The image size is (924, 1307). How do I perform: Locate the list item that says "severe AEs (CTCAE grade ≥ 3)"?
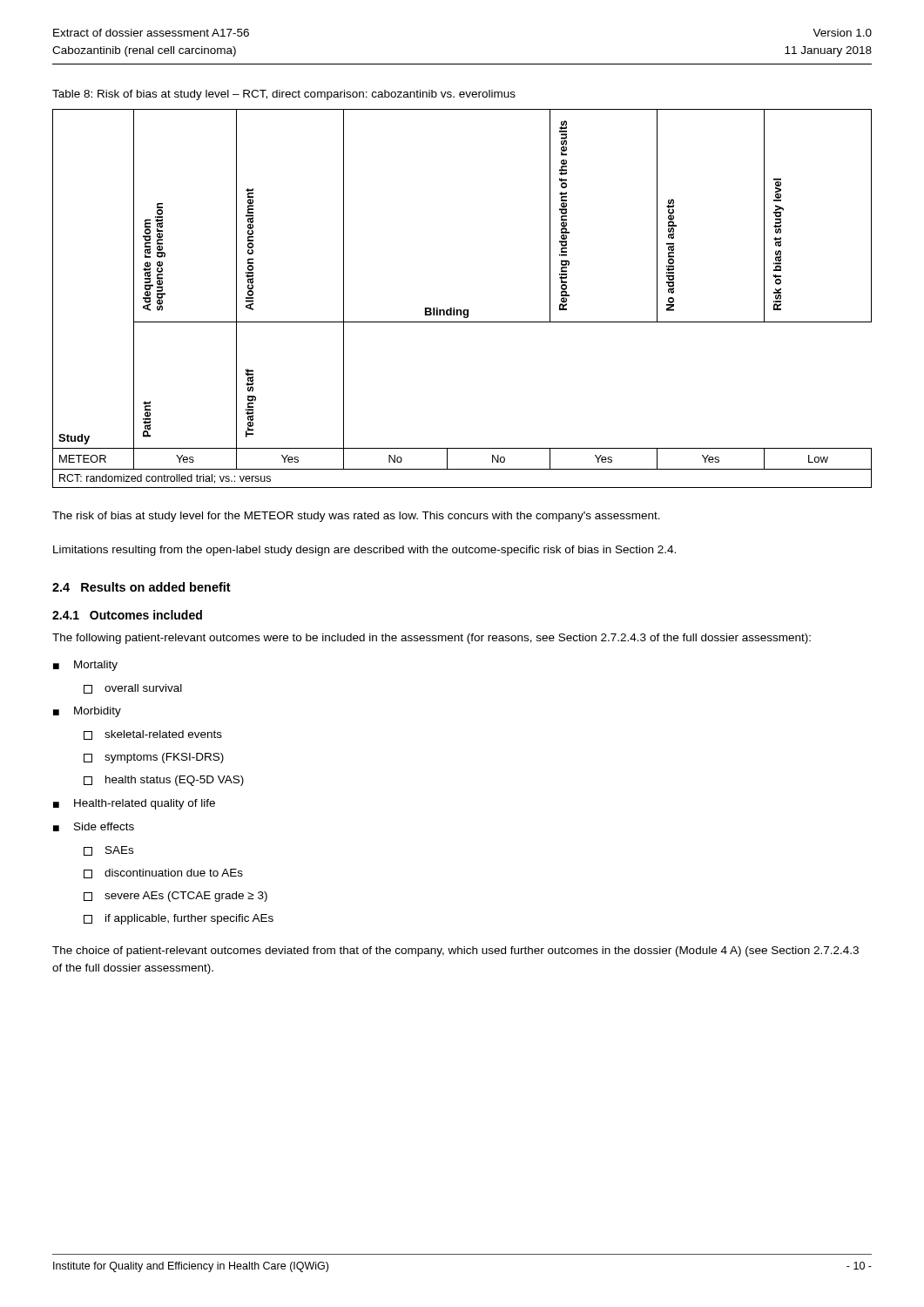coord(176,897)
